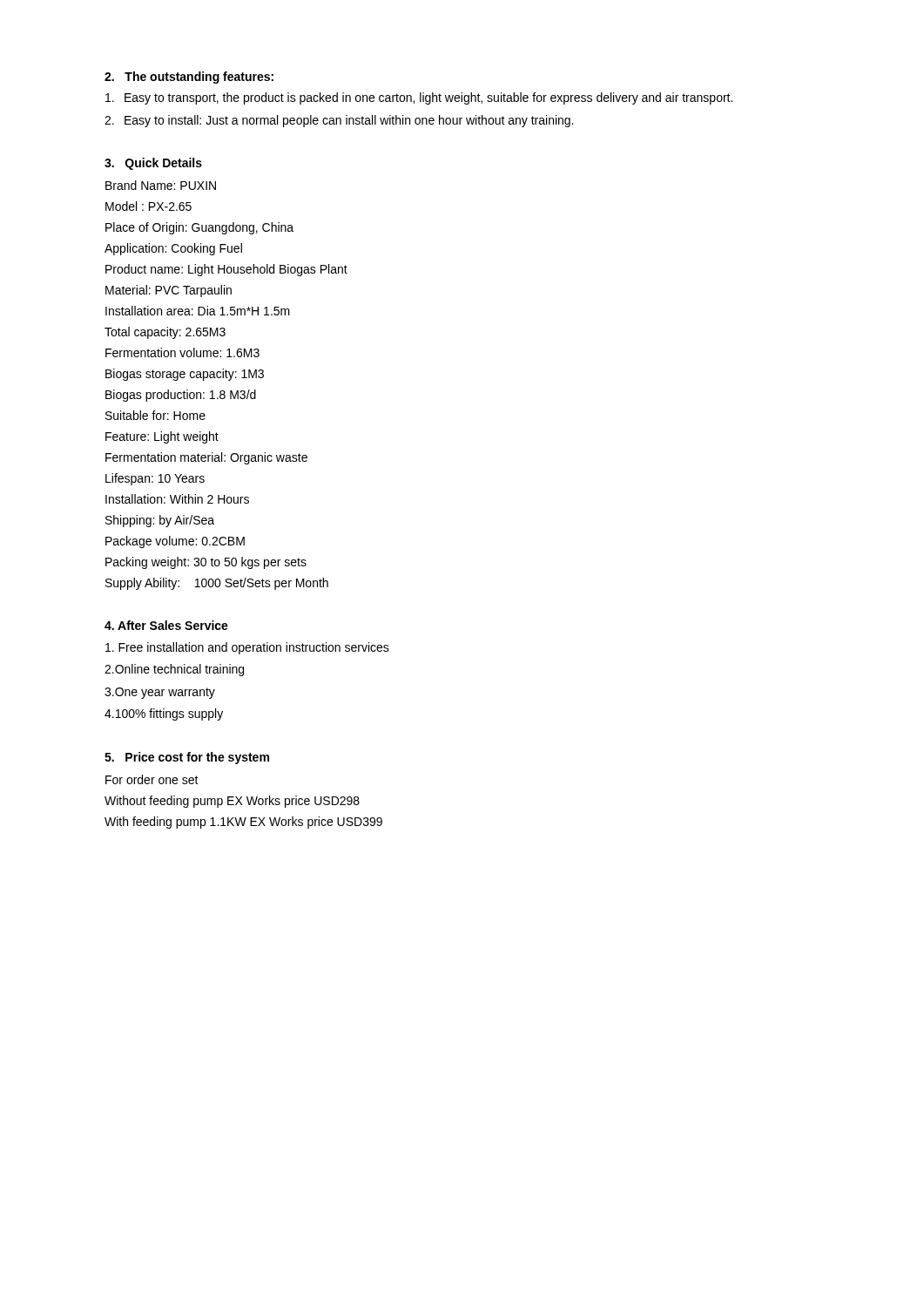
Task: Navigate to the block starting "2.Online technical training"
Action: click(175, 670)
